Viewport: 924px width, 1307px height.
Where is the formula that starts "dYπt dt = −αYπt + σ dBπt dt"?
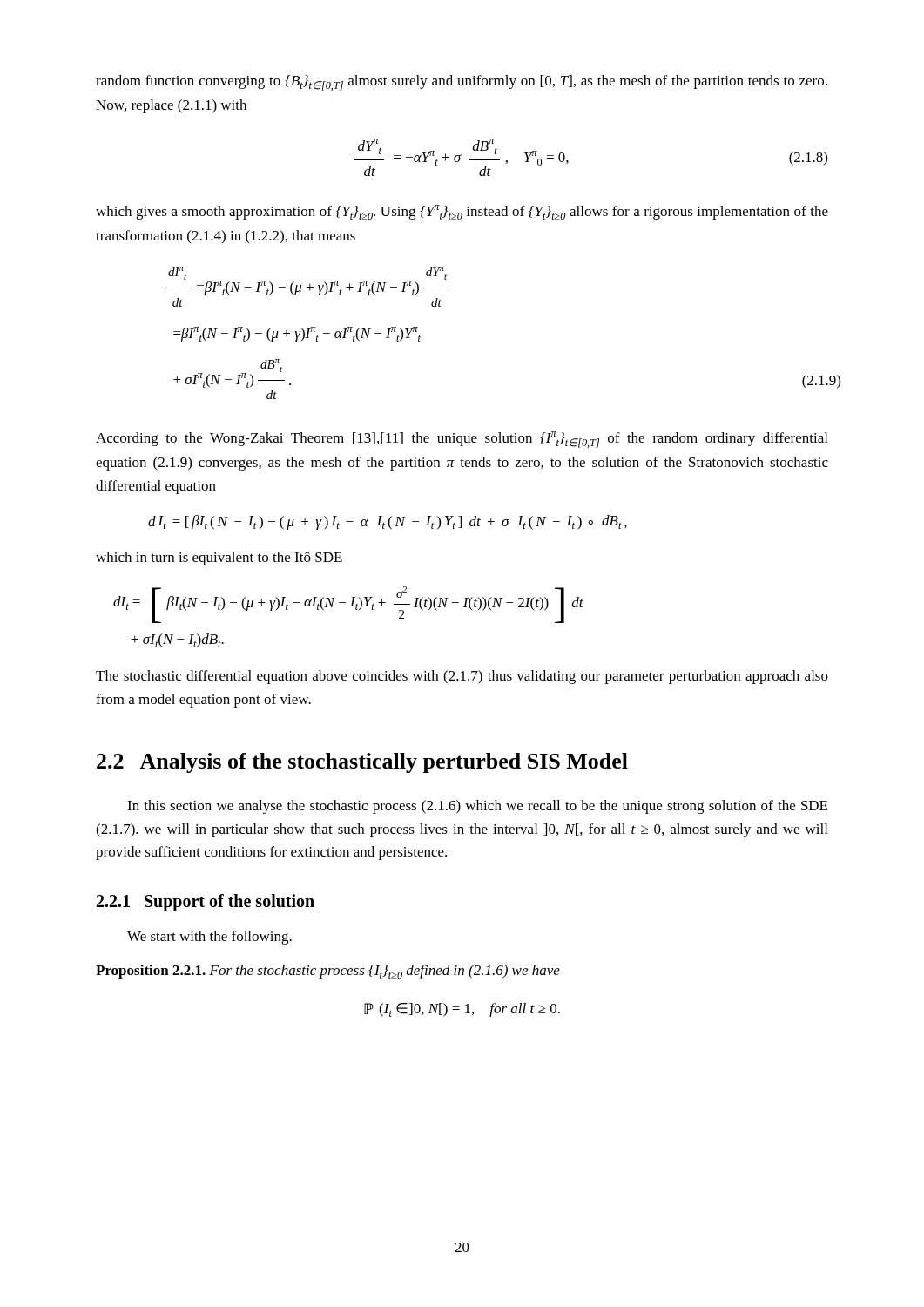coord(485,160)
